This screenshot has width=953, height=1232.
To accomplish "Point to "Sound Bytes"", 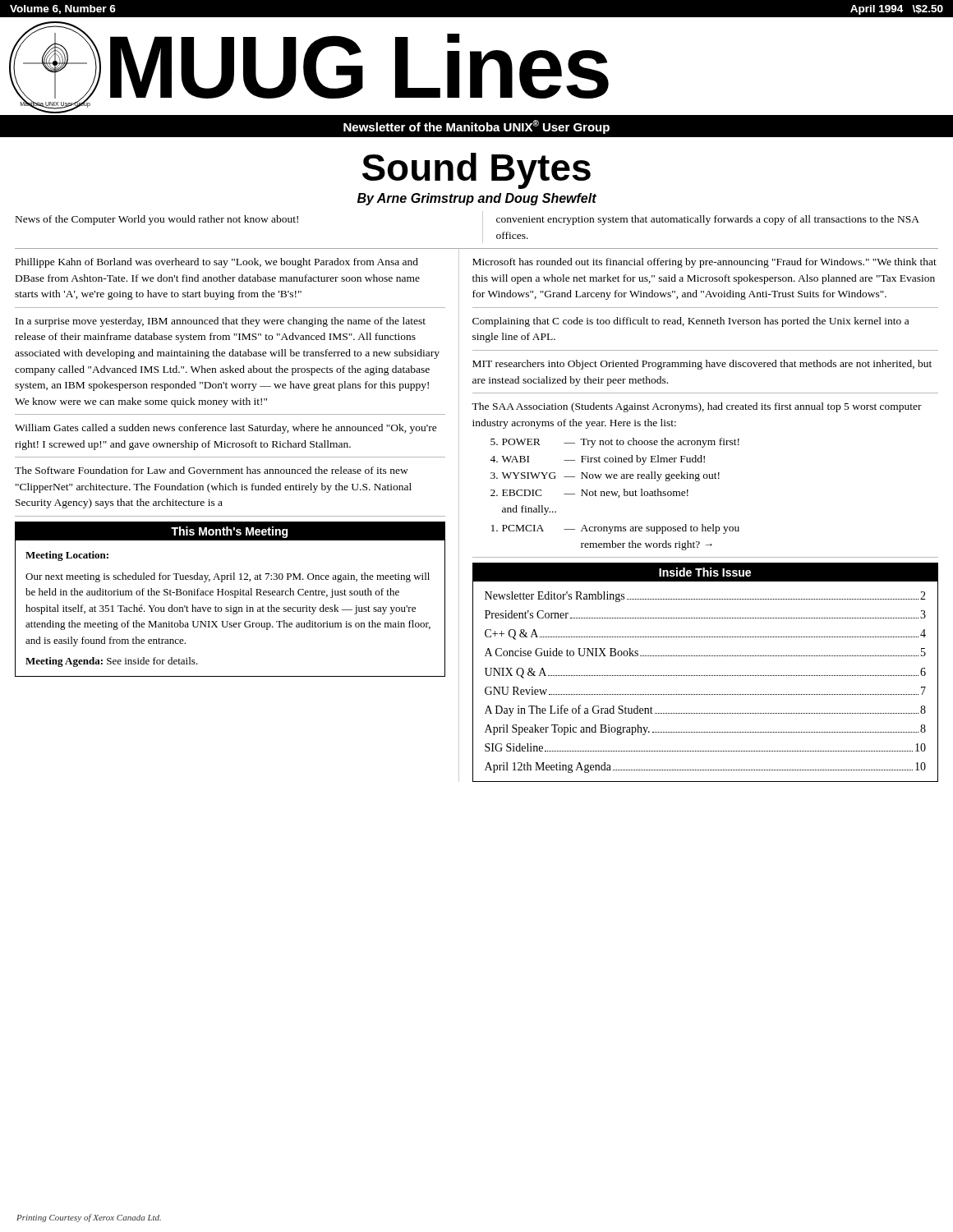I will tap(476, 168).
